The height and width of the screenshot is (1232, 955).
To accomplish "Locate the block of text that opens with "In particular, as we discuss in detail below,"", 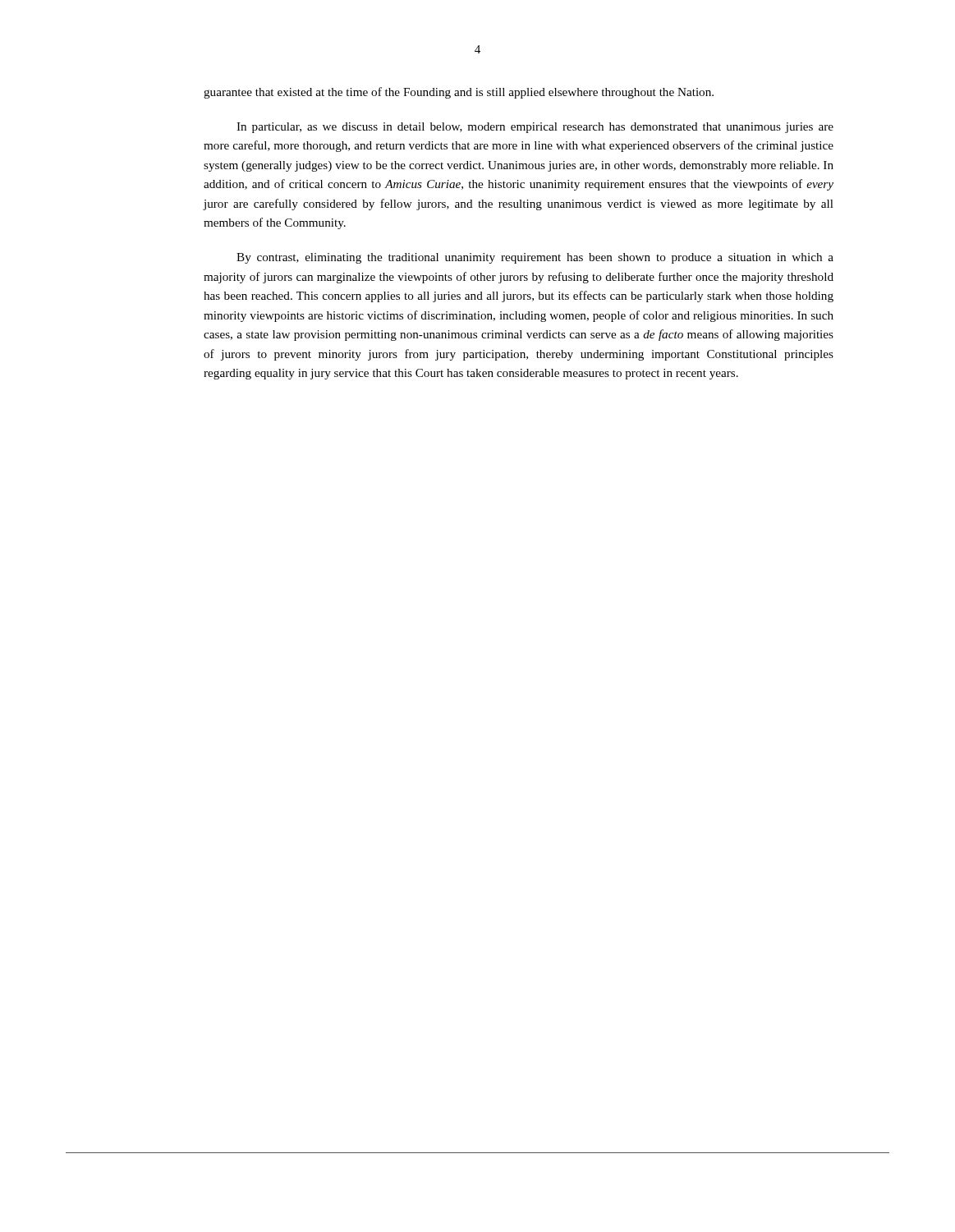I will (x=519, y=174).
